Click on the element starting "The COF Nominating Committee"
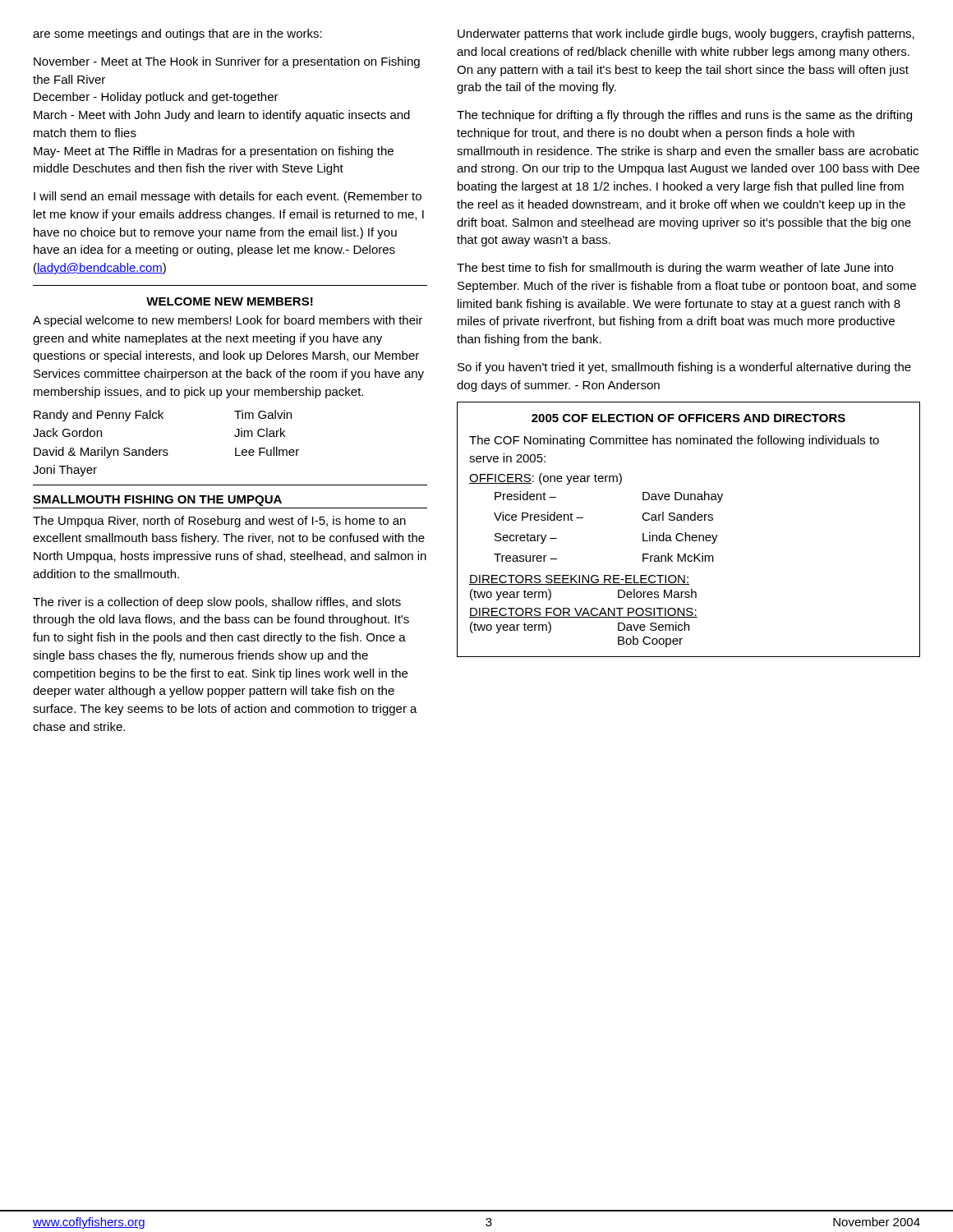 click(x=674, y=449)
